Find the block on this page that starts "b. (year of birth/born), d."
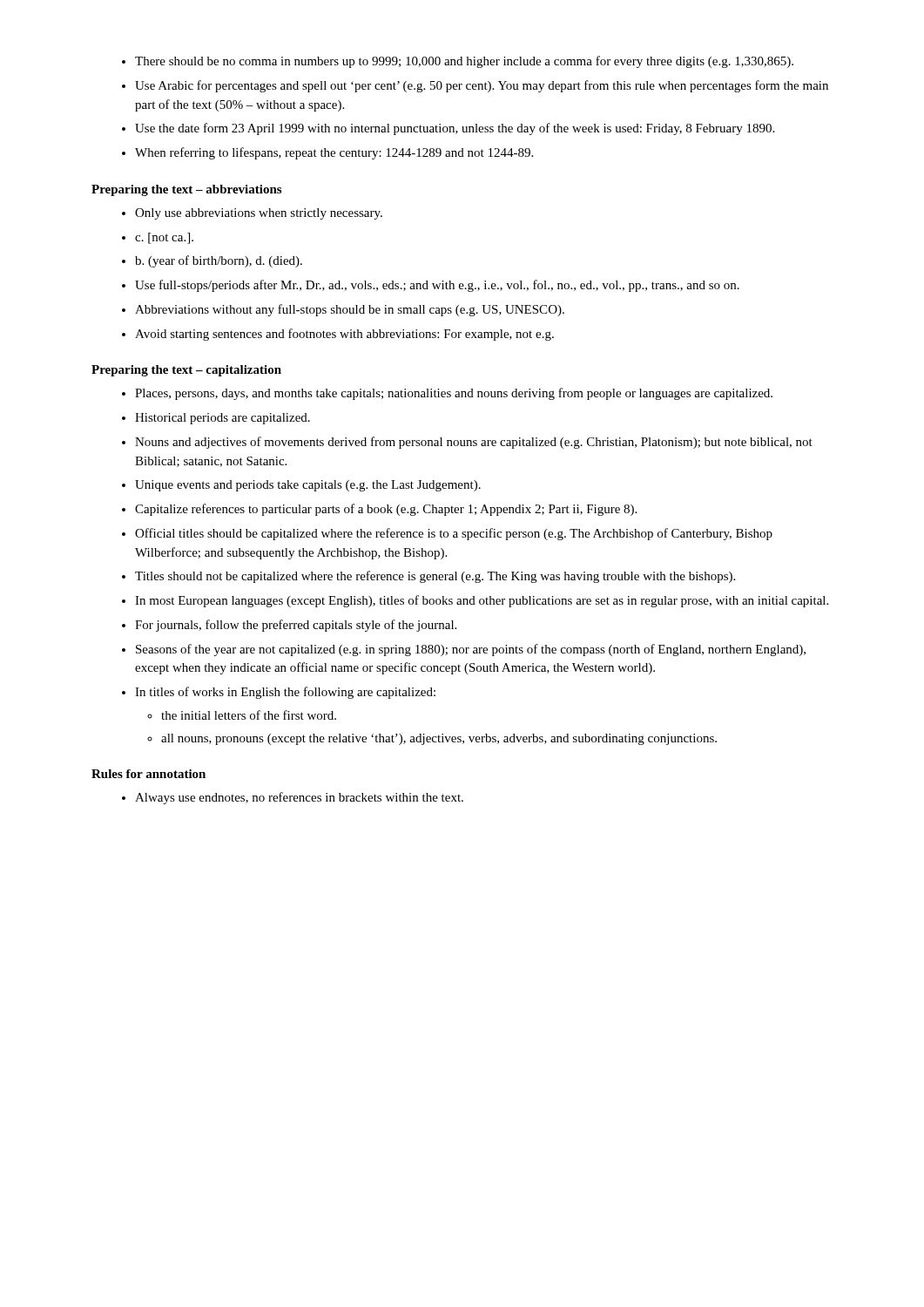This screenshot has width=924, height=1307. point(219,261)
